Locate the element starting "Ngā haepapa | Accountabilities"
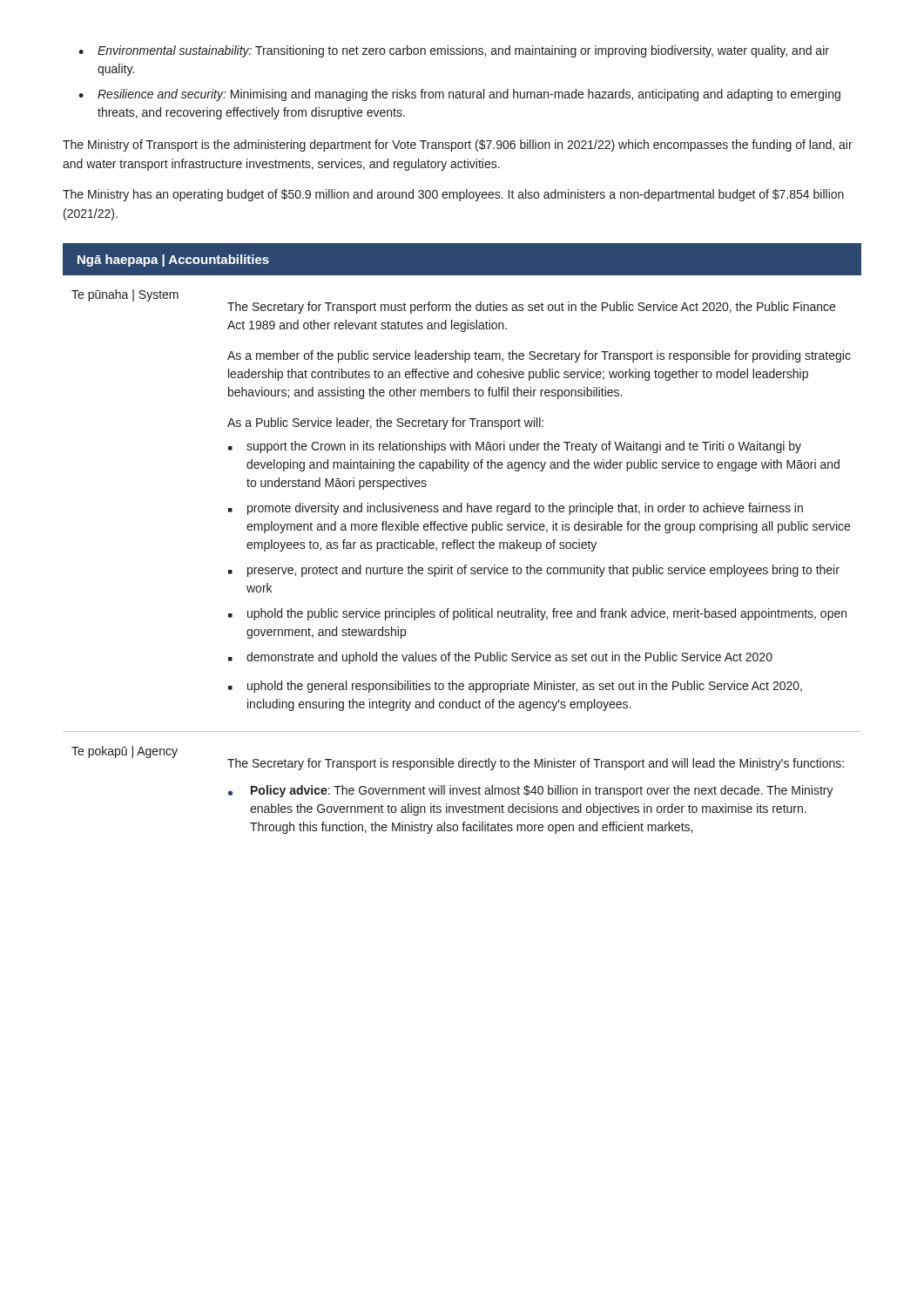The height and width of the screenshot is (1307, 924). (x=173, y=259)
